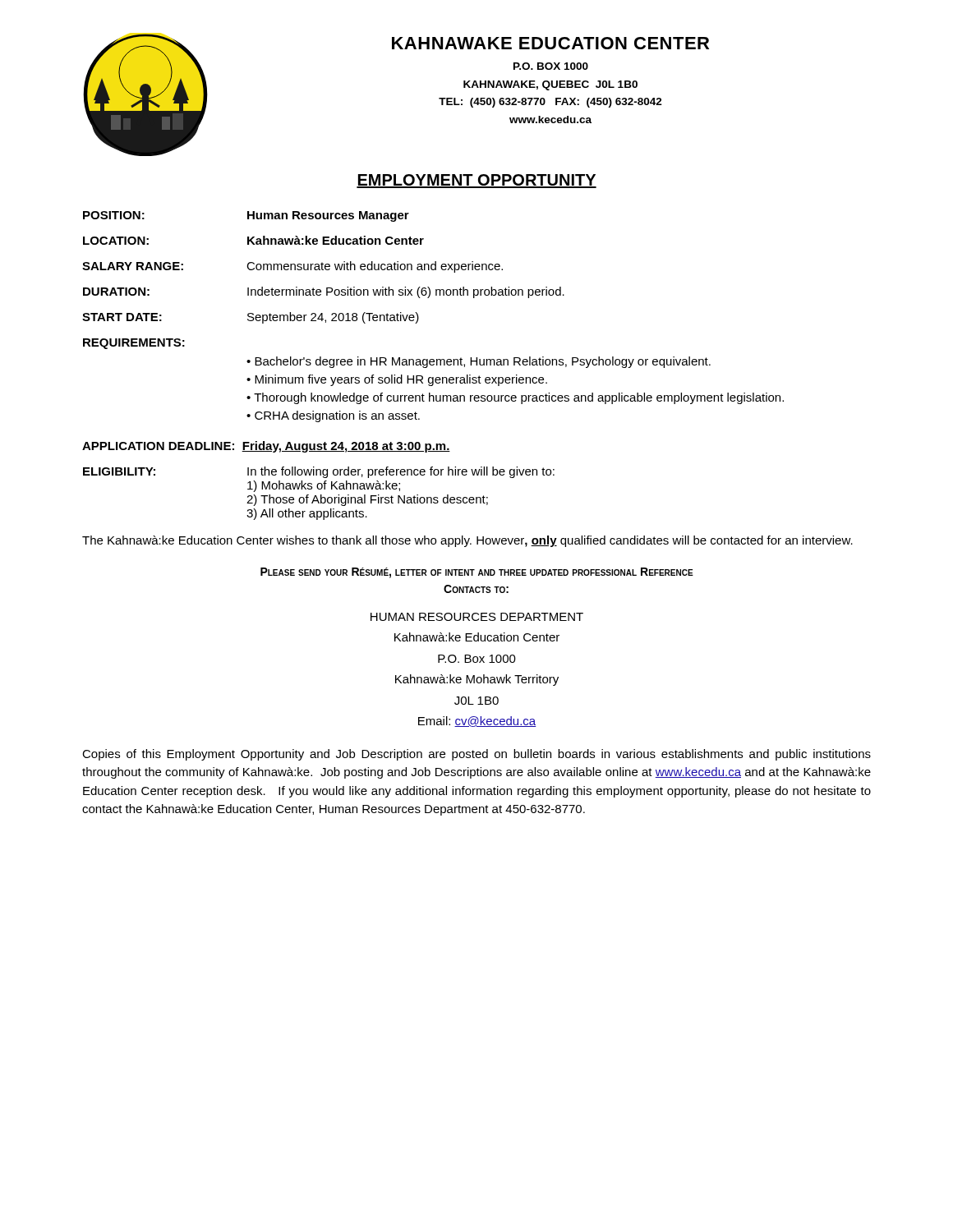Point to the text block starting "DURATION: Indeterminate Position with six"

476,291
